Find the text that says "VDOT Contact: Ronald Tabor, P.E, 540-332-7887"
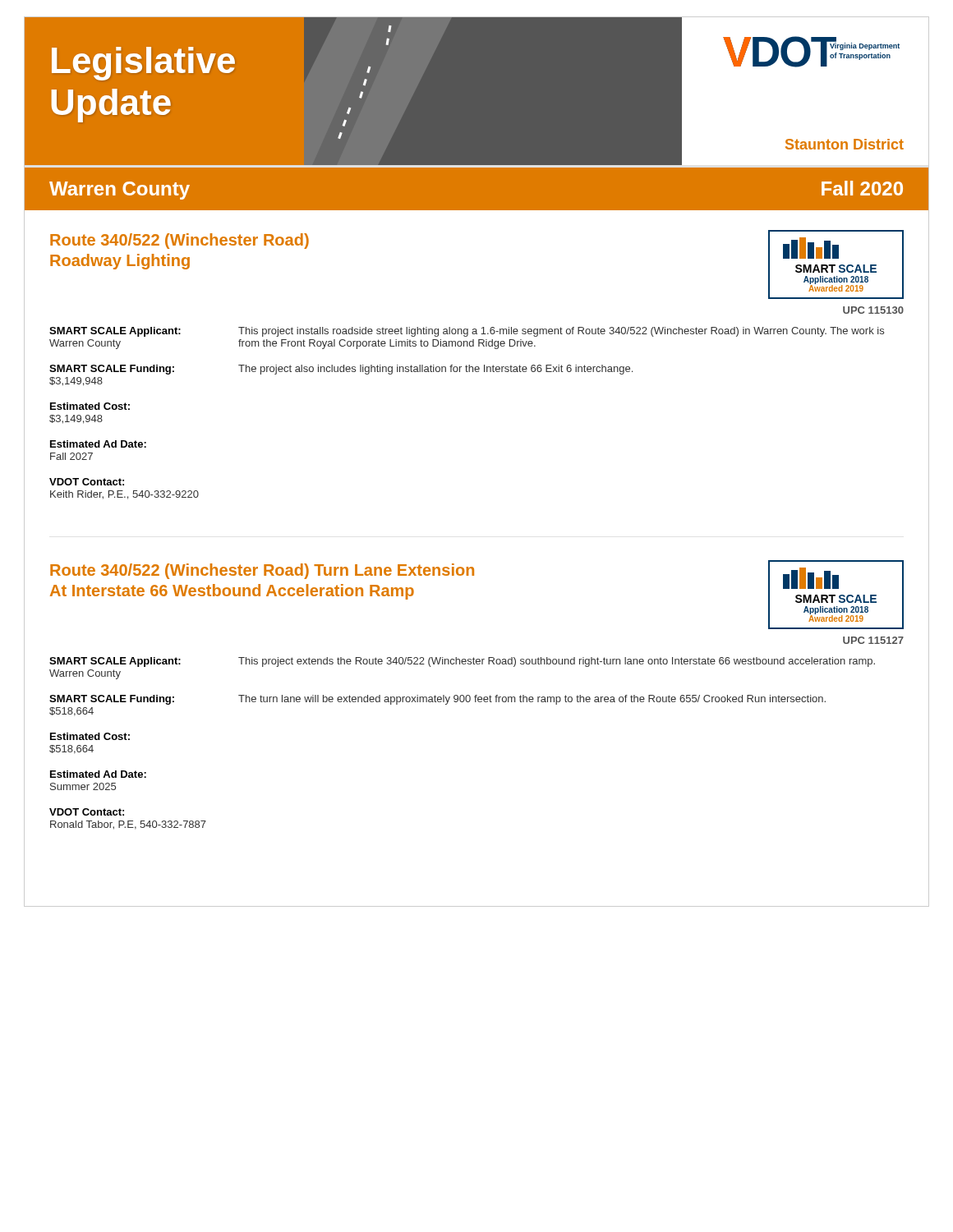Image resolution: width=953 pixels, height=1232 pixels. tap(140, 818)
